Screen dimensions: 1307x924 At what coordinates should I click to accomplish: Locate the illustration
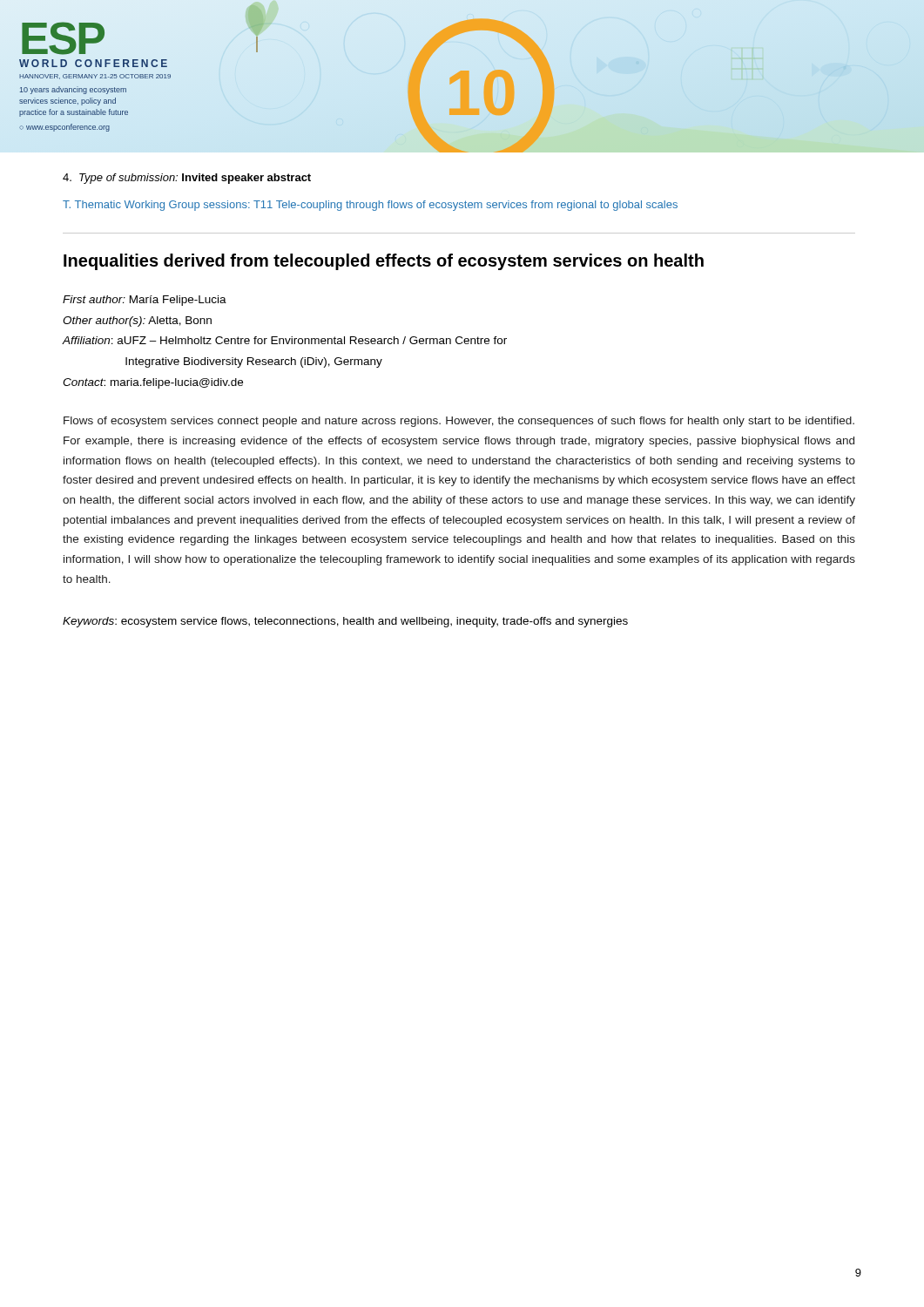click(x=462, y=76)
